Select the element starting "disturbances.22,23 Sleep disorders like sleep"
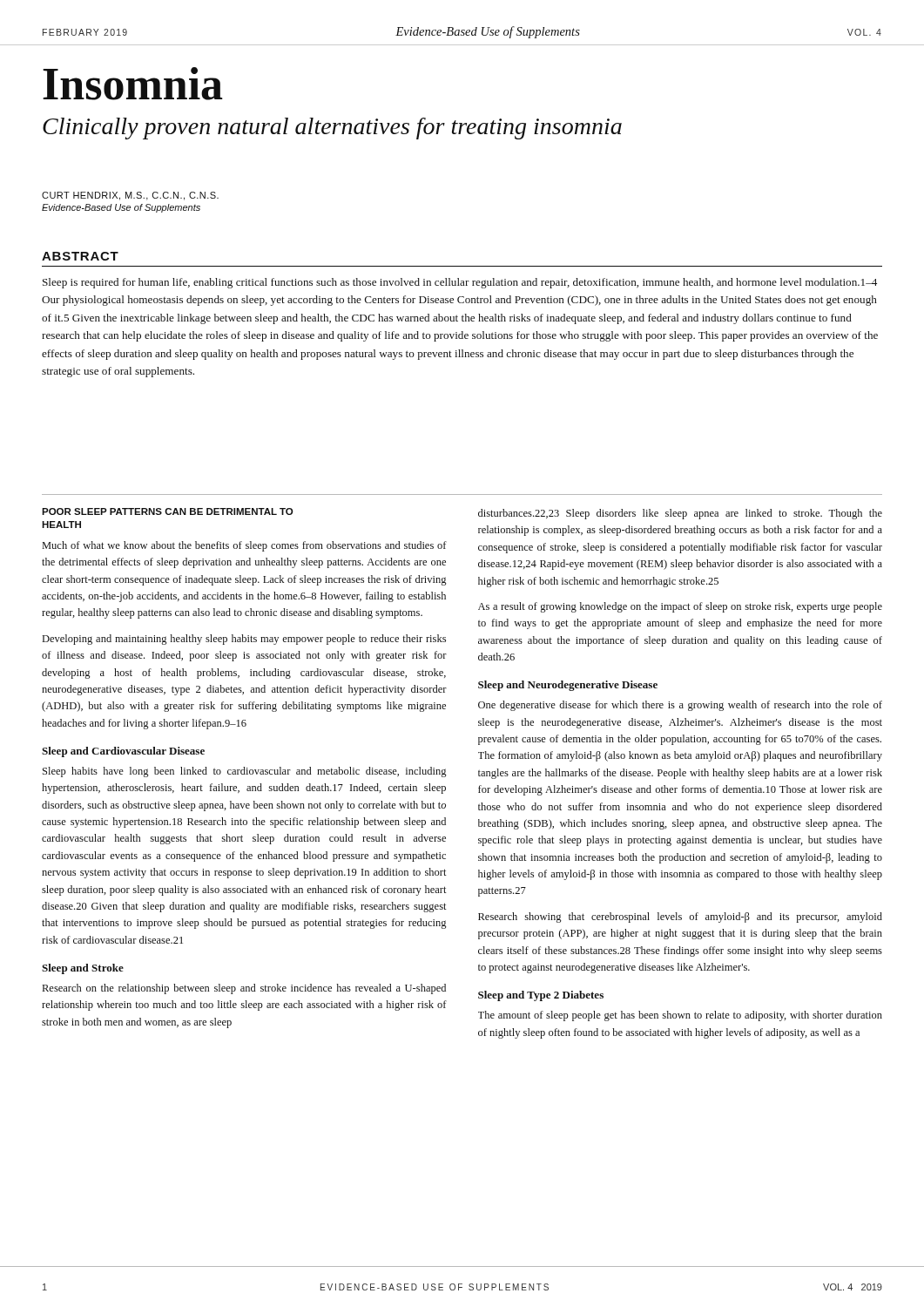 [x=680, y=547]
